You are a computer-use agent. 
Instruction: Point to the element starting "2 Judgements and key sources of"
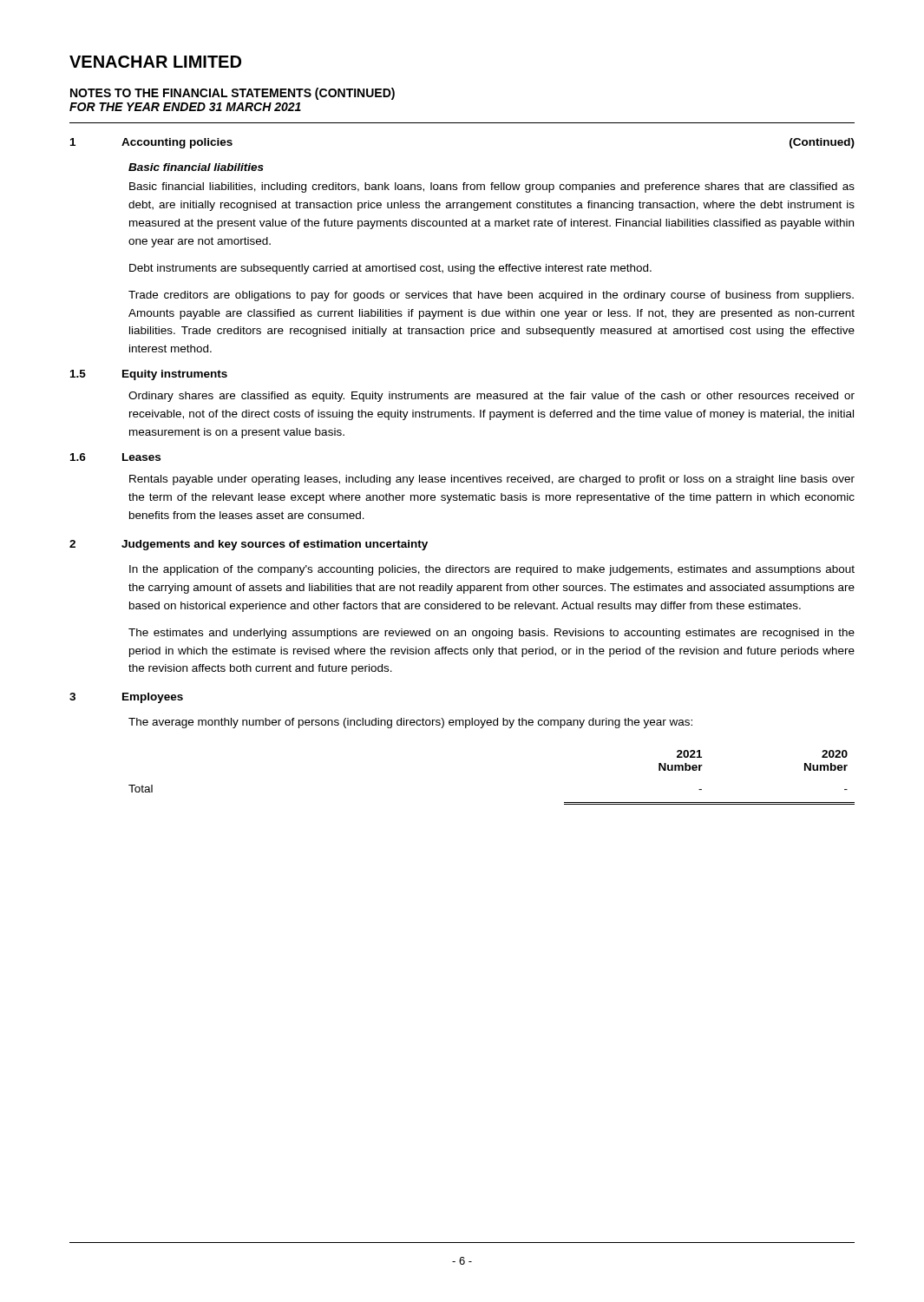click(x=249, y=544)
